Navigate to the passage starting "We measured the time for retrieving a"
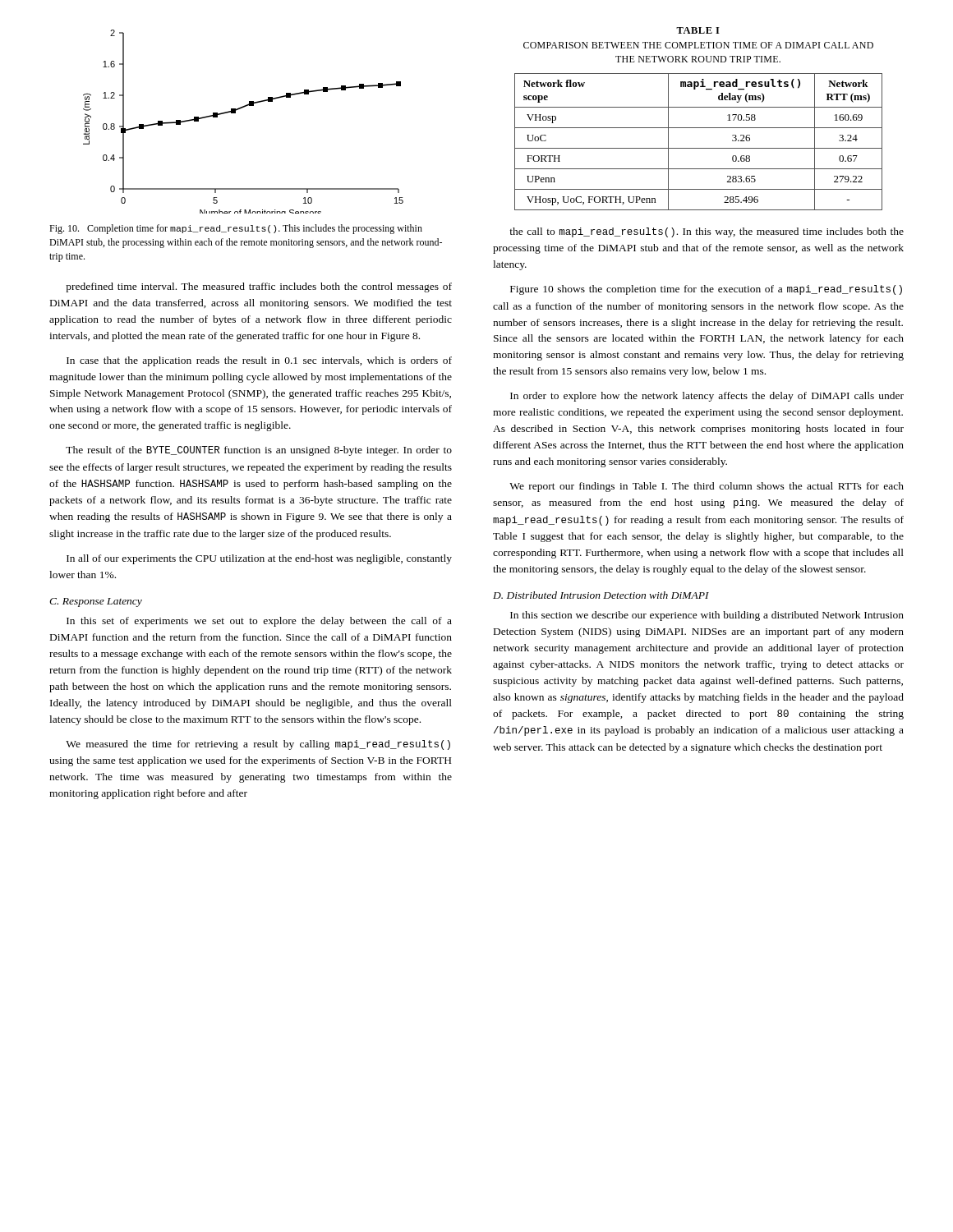Screen dimensions: 1232x953 [251, 768]
